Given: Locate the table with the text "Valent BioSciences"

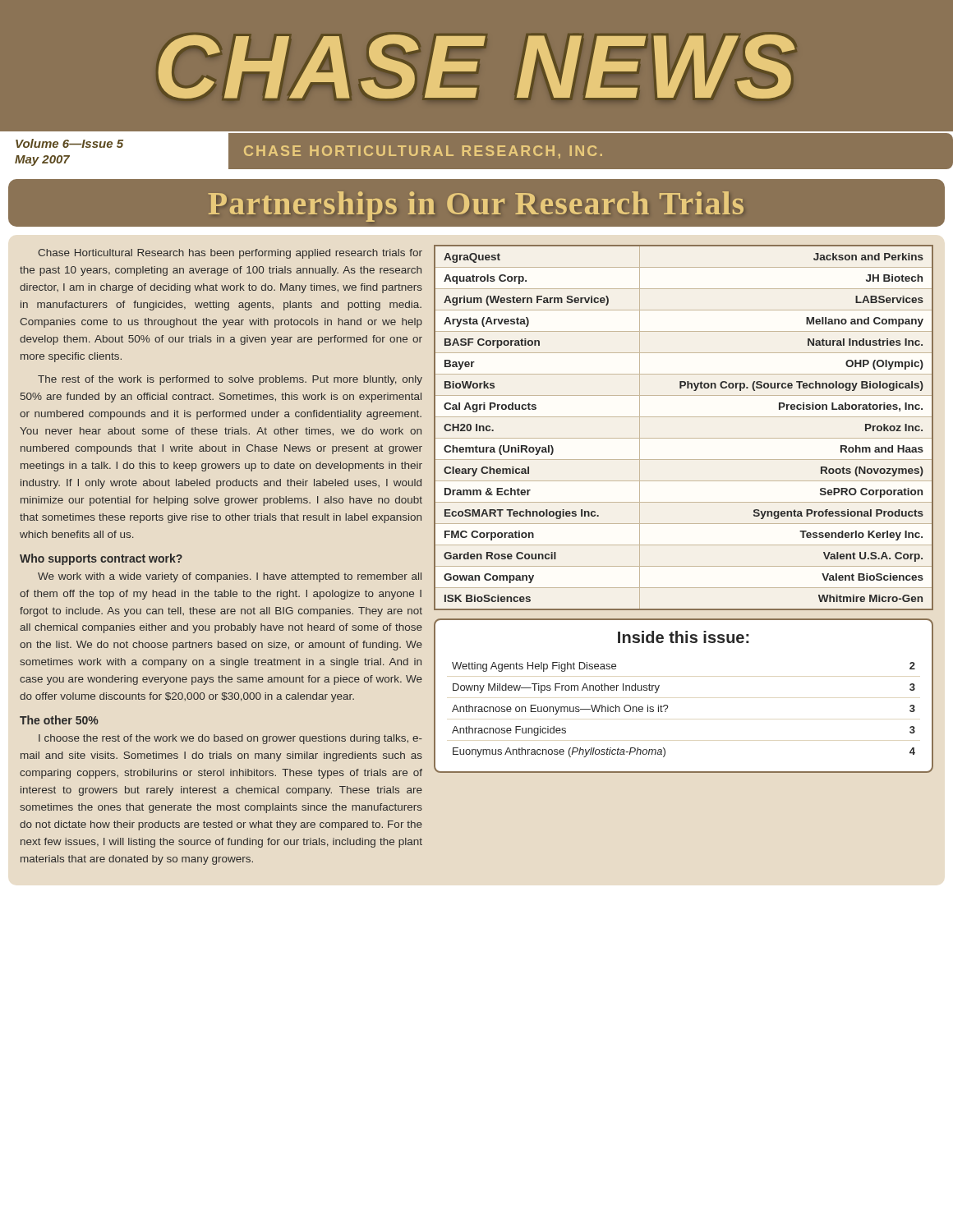Looking at the screenshot, I should coord(684,428).
